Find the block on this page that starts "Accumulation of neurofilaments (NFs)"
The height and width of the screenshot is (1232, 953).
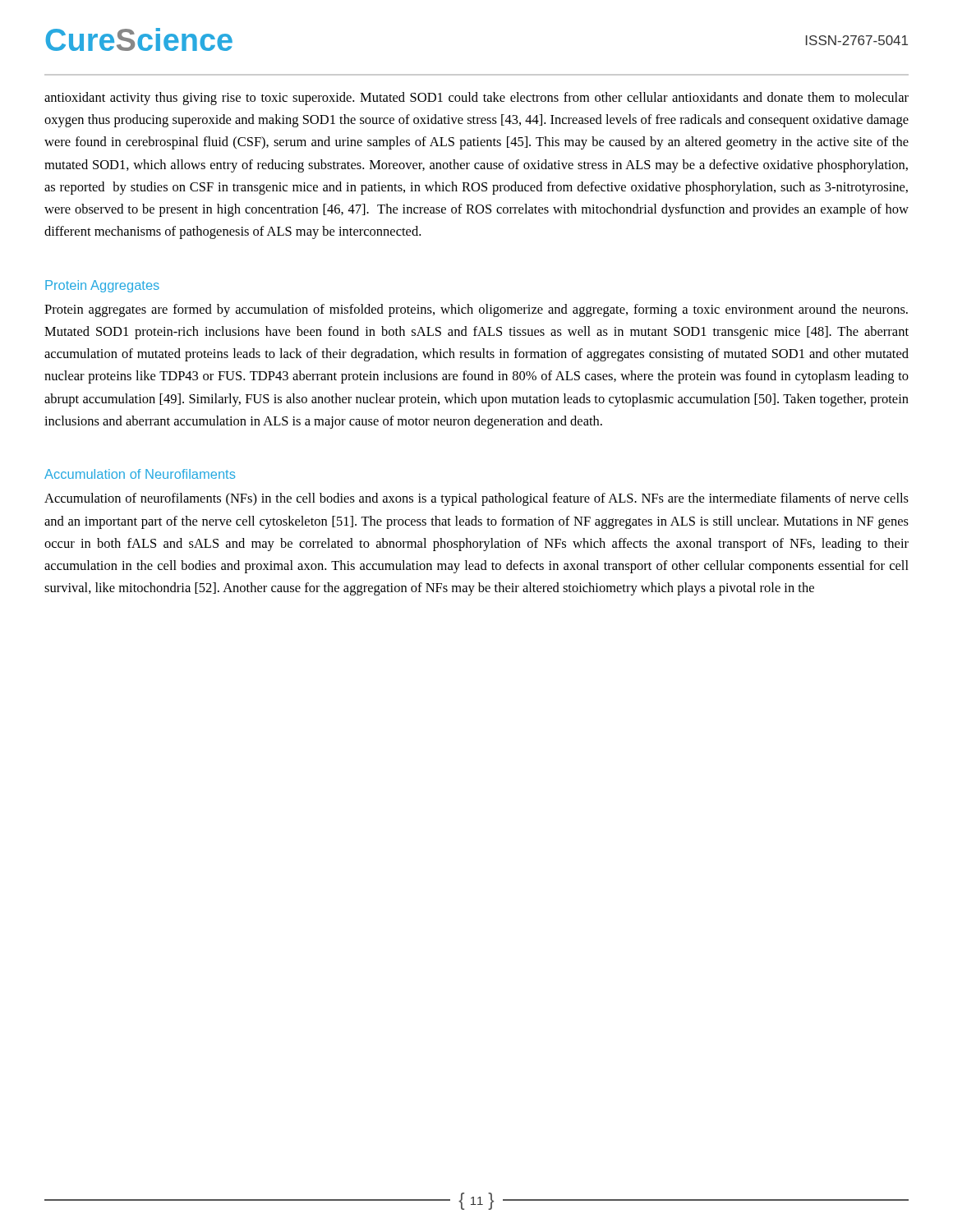[x=476, y=543]
